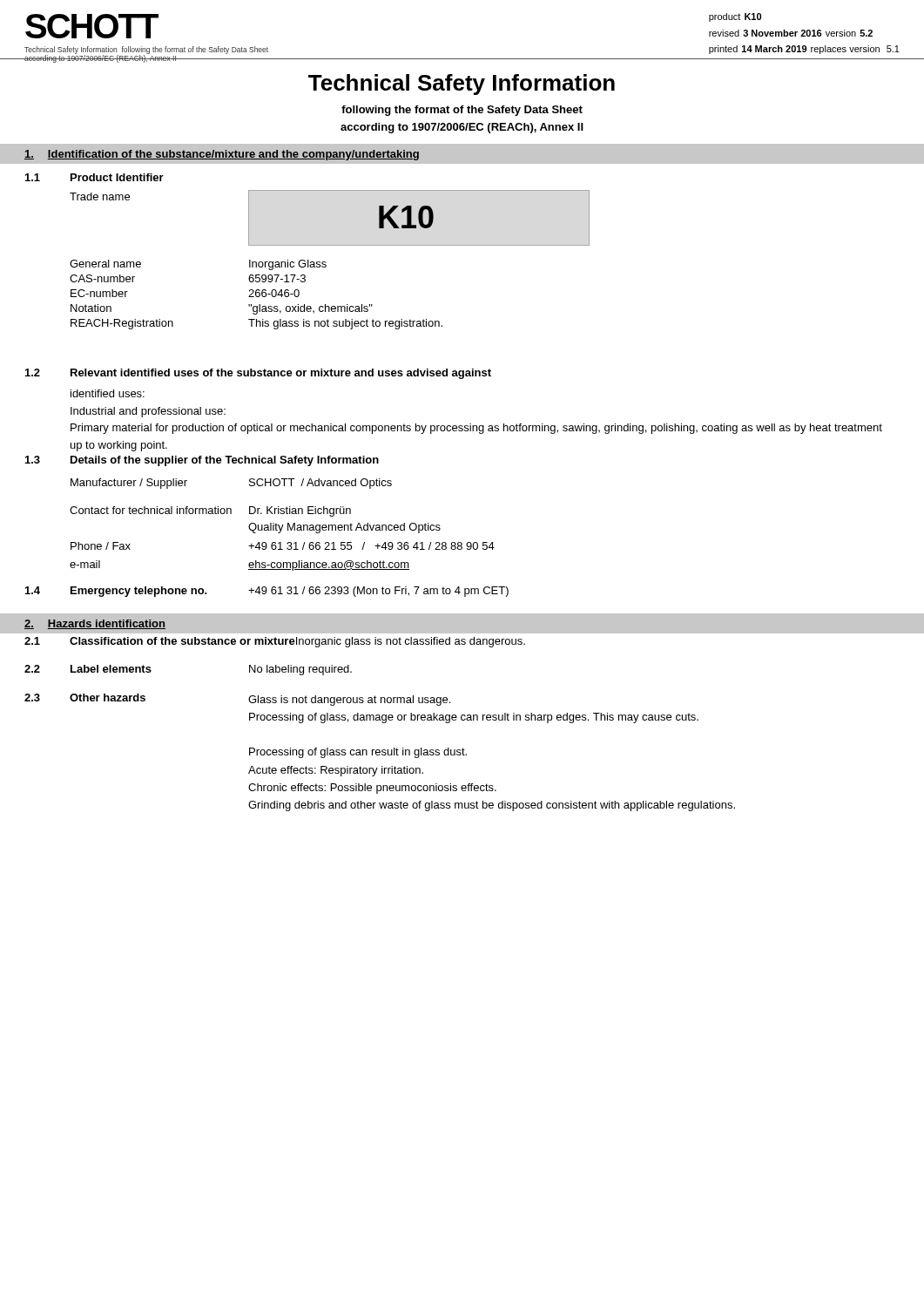Click on the text block containing "General name Inorganic Glass CAS-number"

256,295
